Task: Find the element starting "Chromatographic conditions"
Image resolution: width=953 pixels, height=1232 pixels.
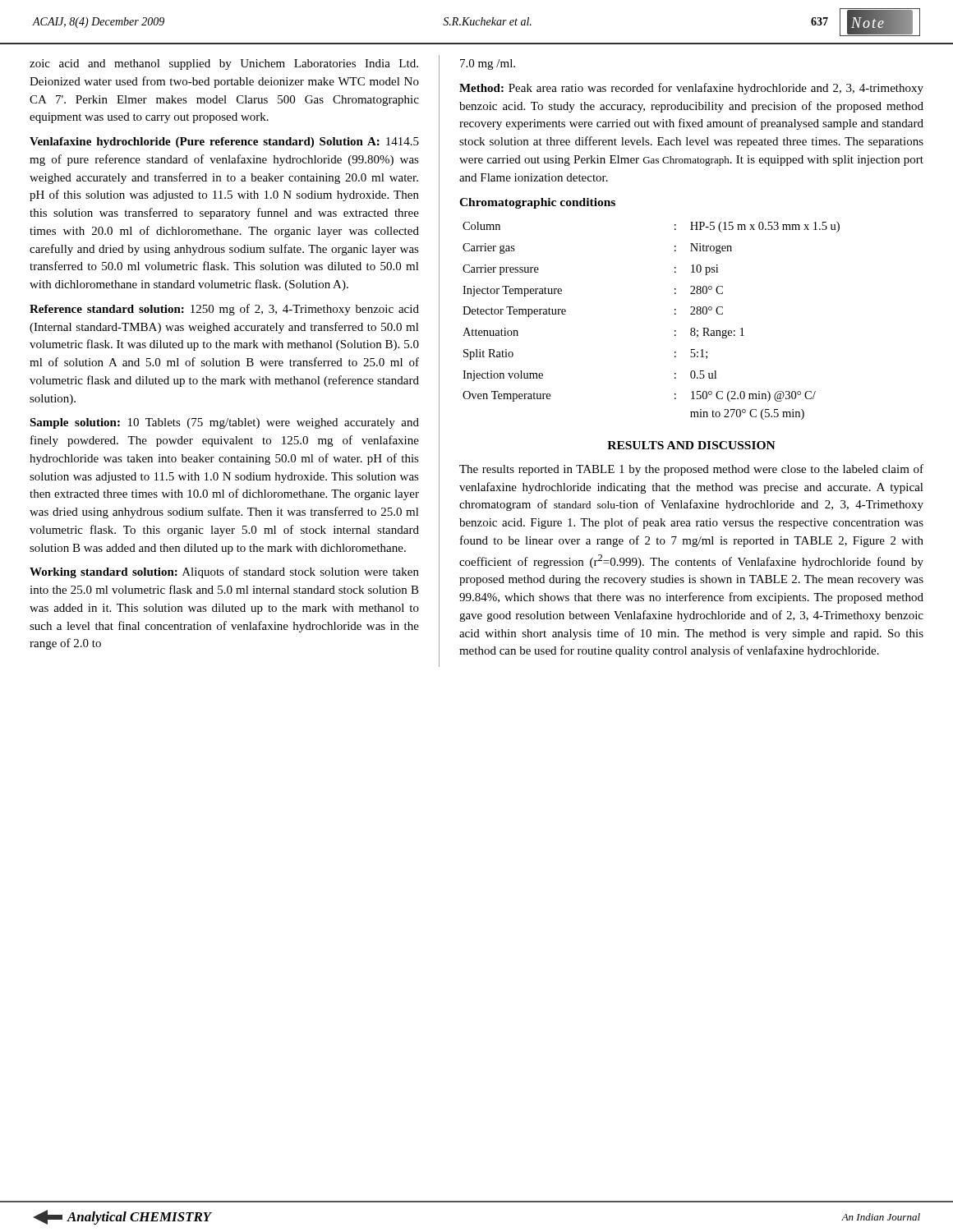Action: tap(537, 202)
